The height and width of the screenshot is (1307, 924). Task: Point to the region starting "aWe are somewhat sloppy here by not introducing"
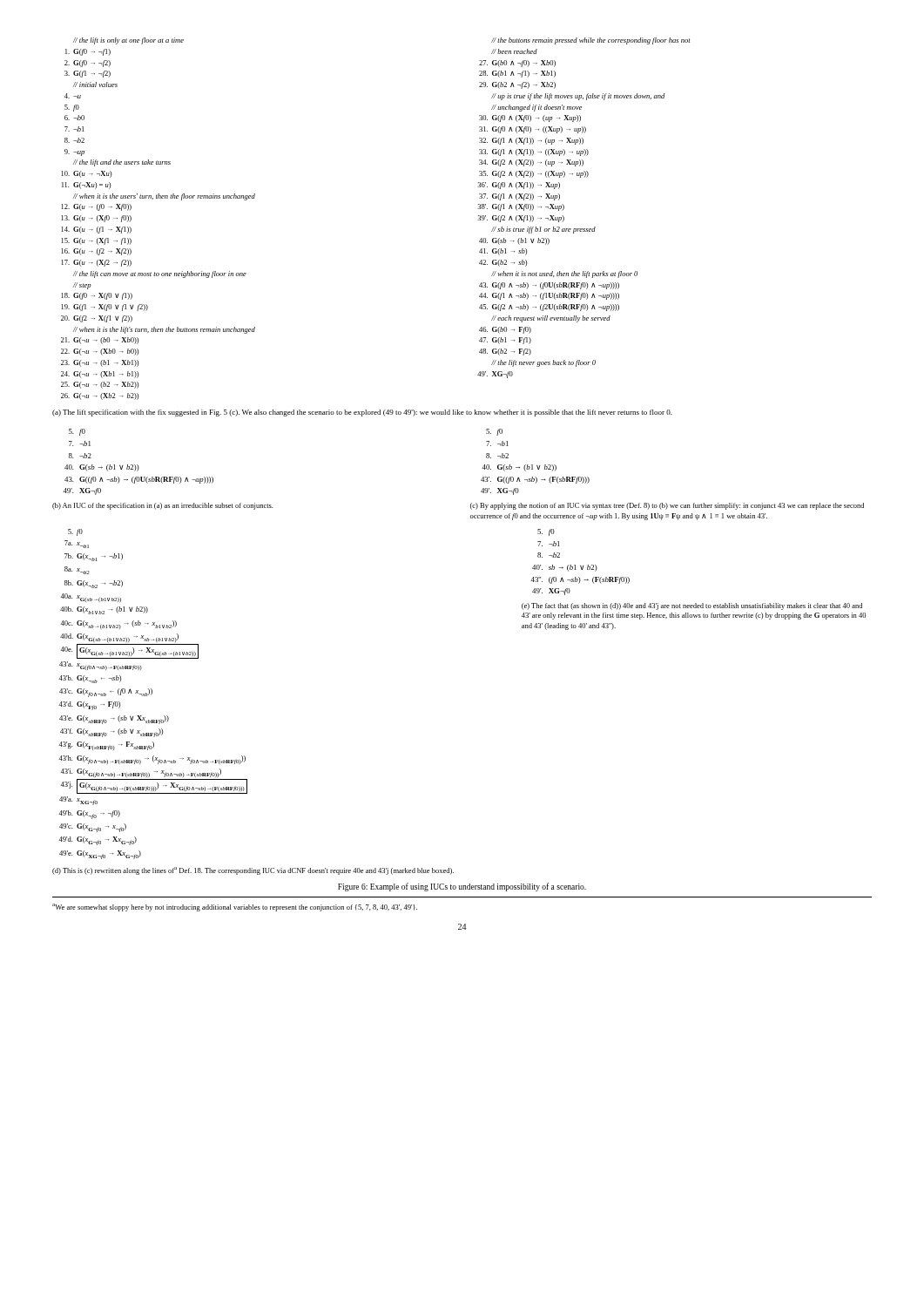(235, 906)
